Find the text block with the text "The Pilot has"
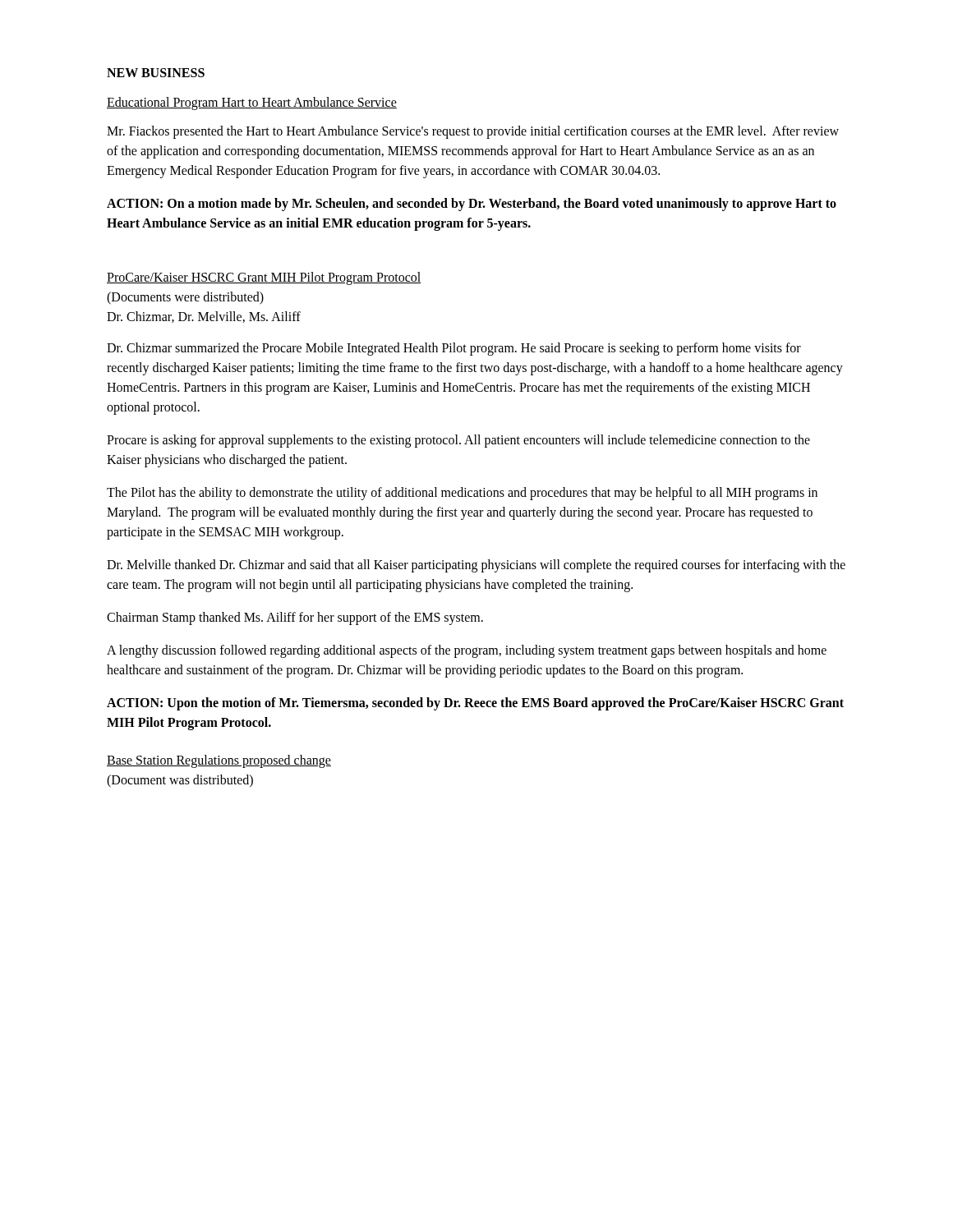Screen dimensions: 1232x953 462,512
